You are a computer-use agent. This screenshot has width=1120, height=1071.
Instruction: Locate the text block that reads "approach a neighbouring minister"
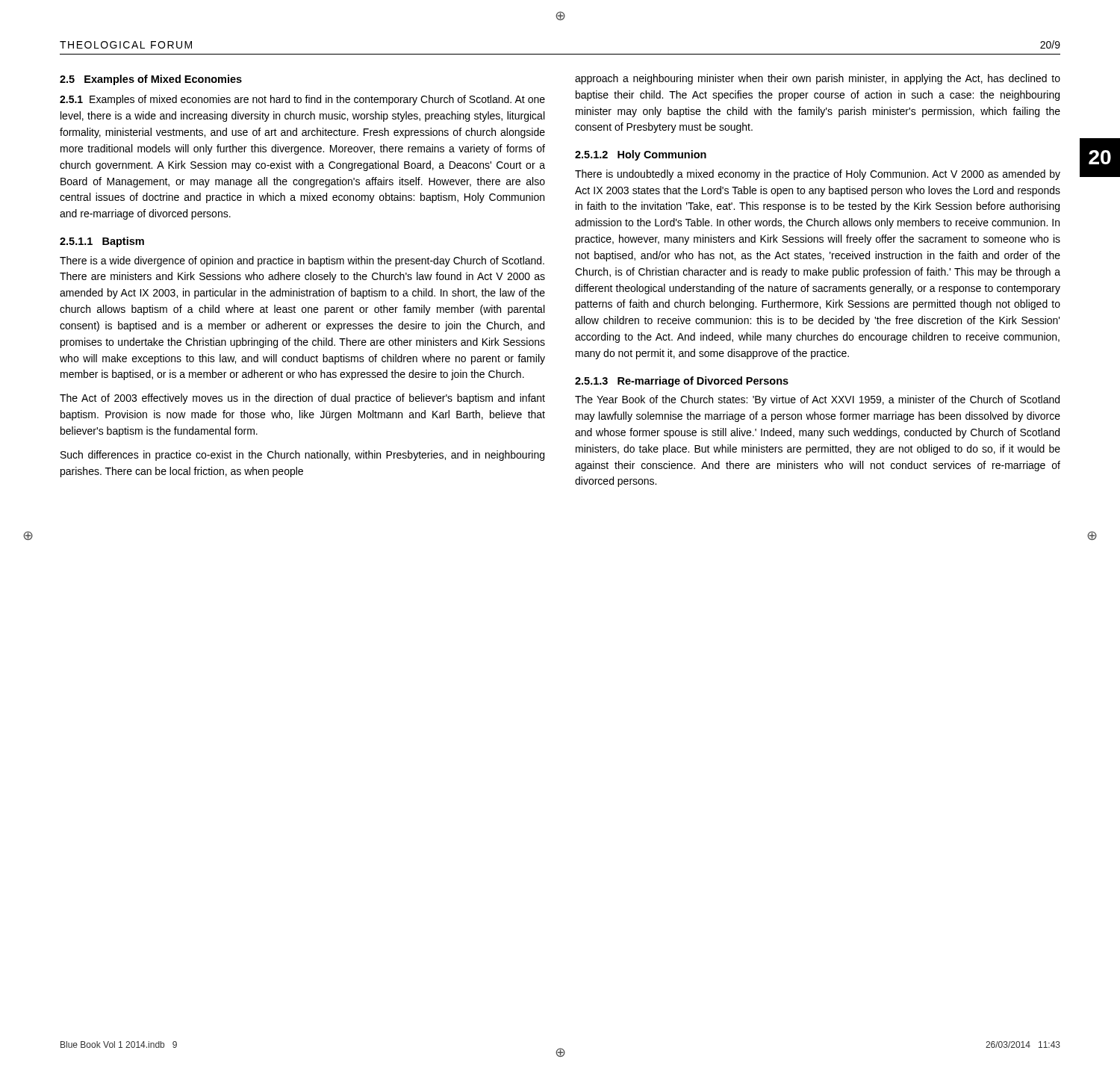click(818, 103)
